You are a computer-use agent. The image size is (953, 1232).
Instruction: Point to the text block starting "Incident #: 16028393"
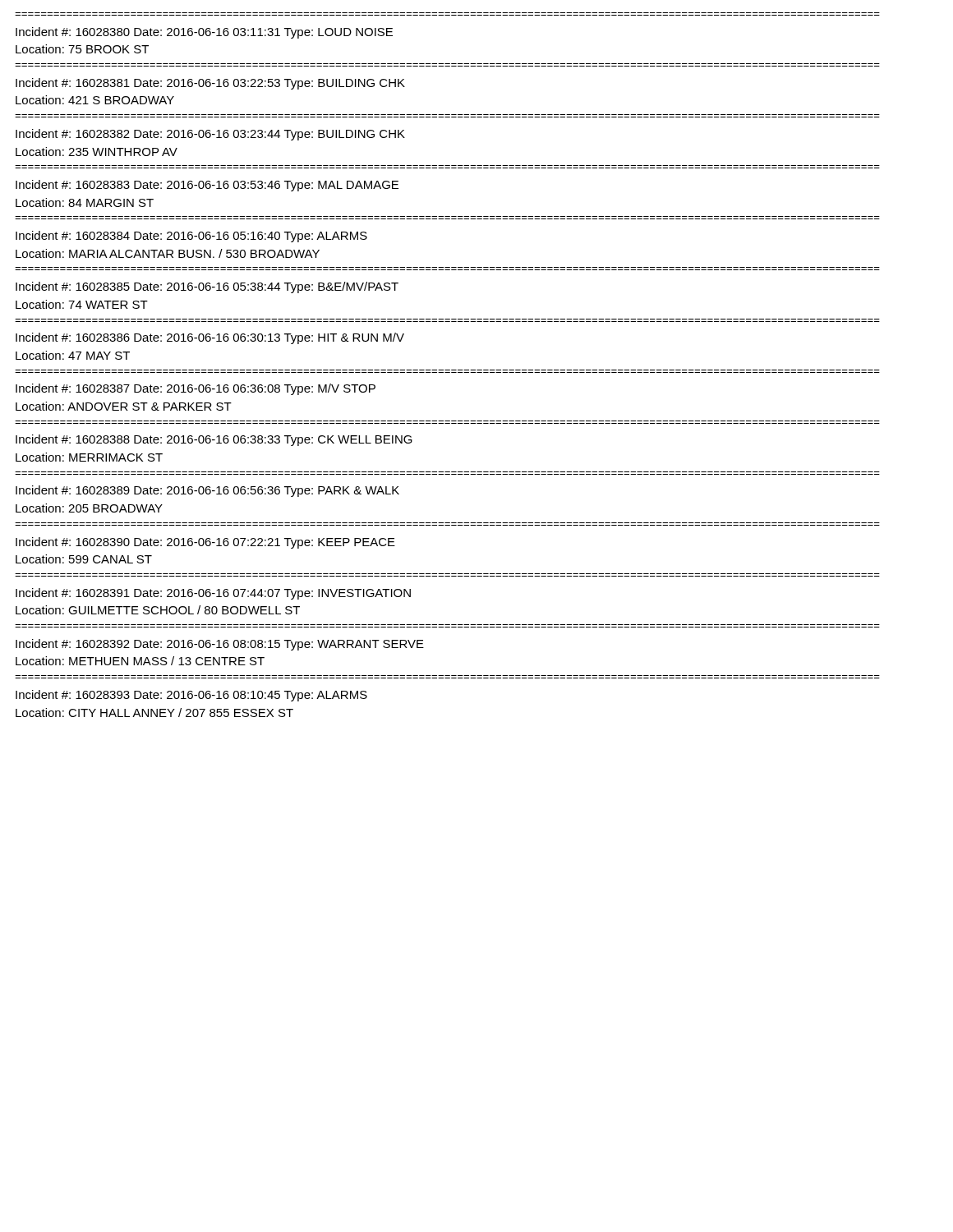pyautogui.click(x=191, y=703)
